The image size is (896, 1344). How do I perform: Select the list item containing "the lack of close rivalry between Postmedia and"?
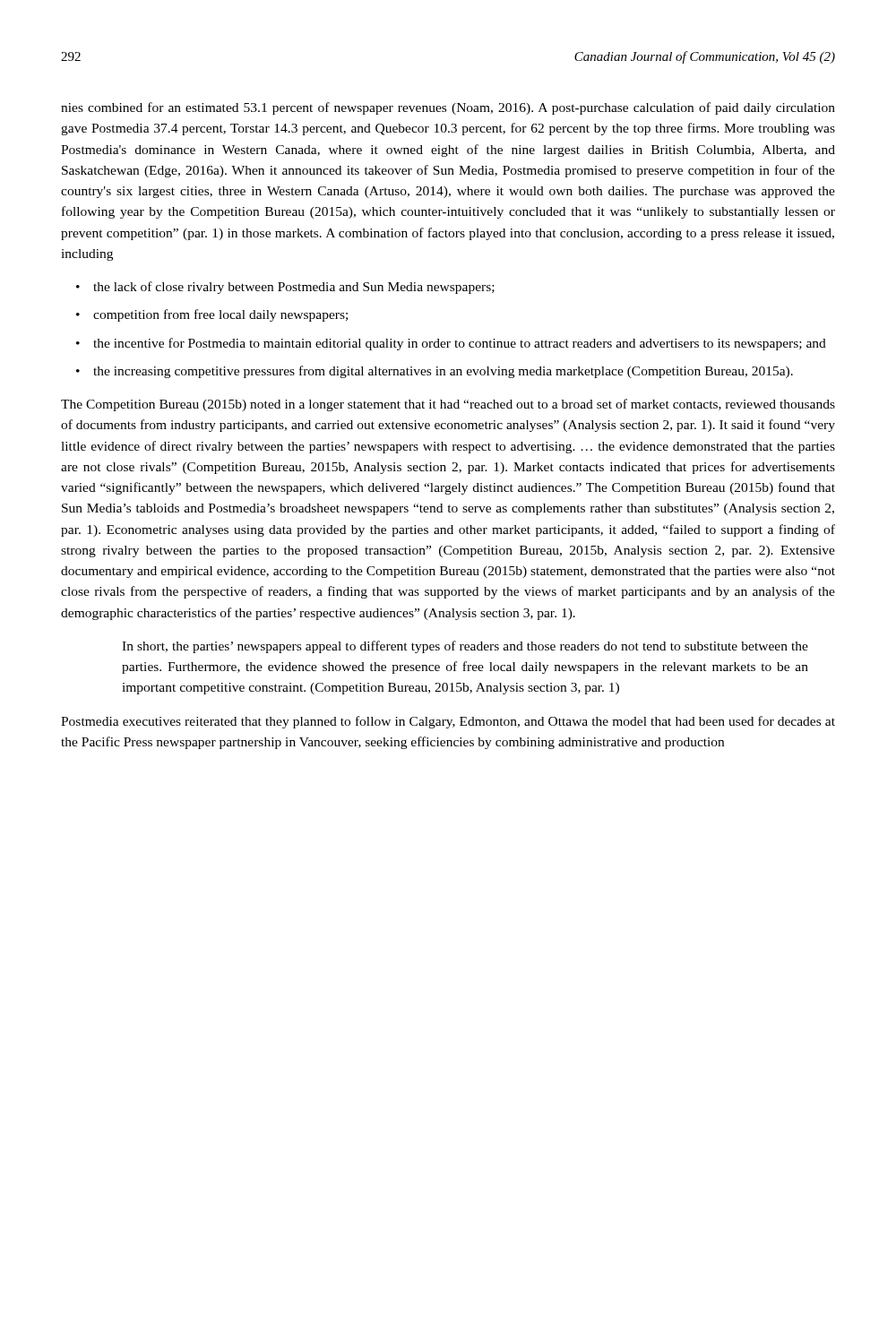coord(294,286)
